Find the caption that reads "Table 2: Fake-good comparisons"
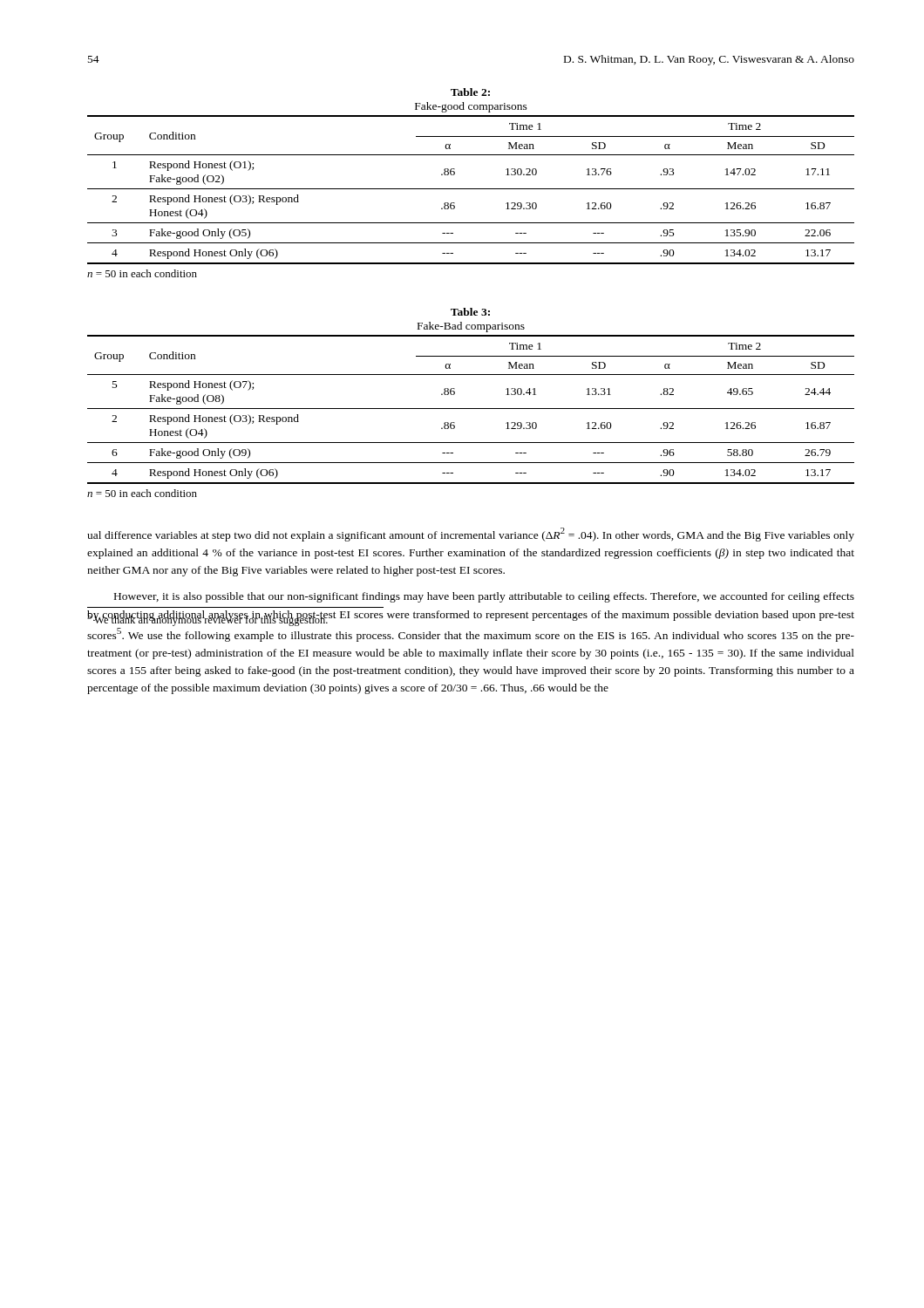924x1308 pixels. point(471,99)
